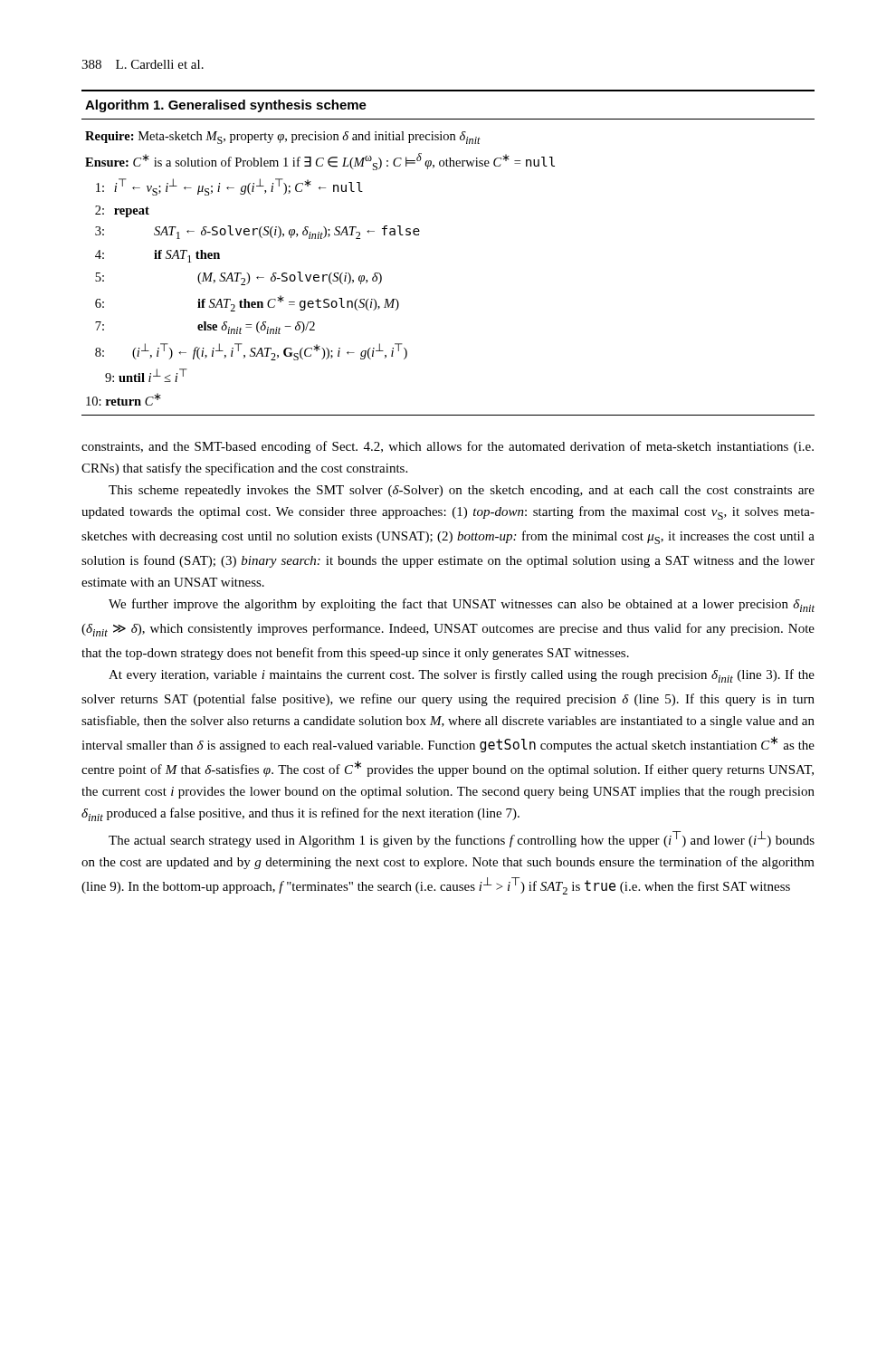Where is the passage that starts "At every iteration, variable i maintains the"?

(448, 745)
